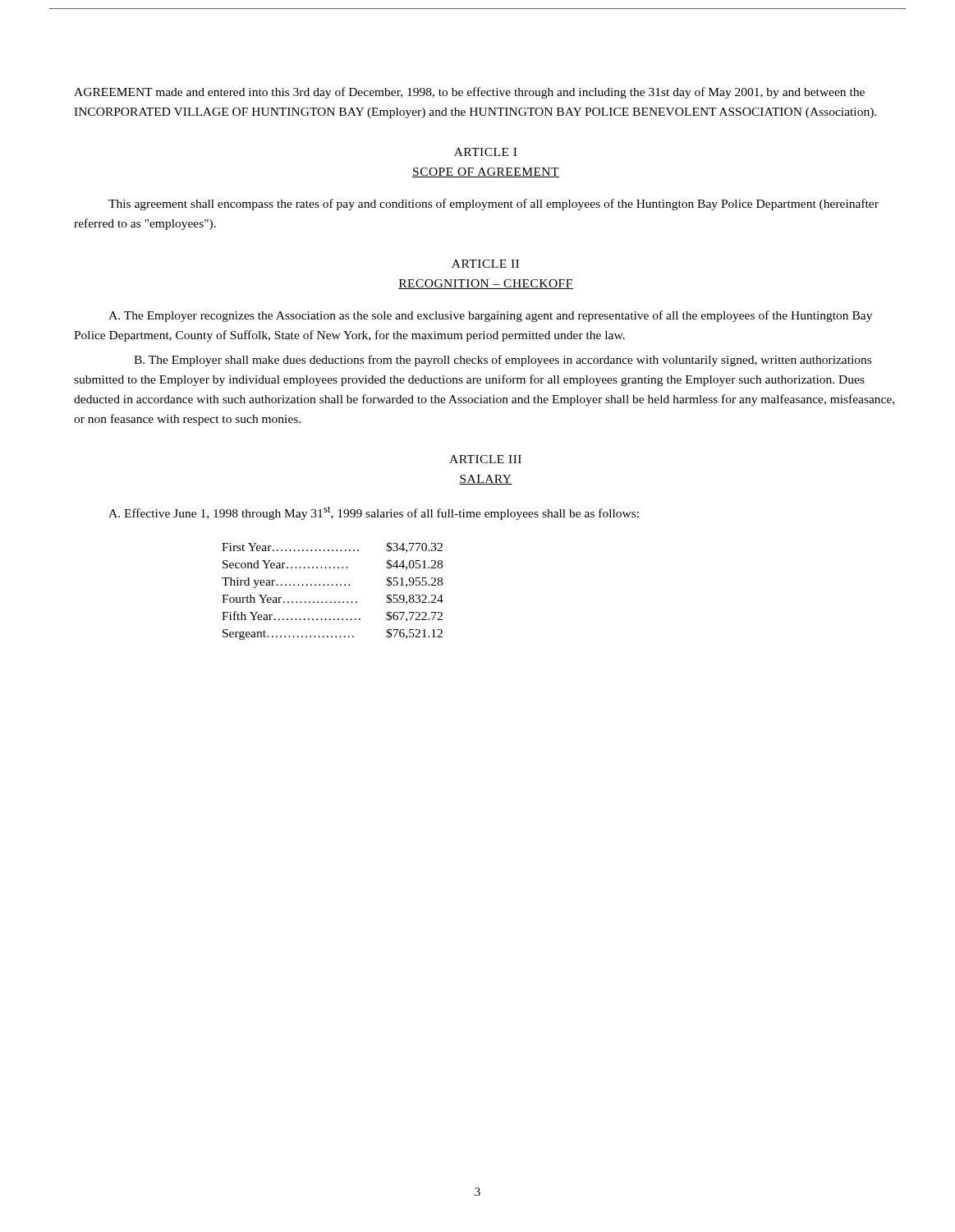Point to the block starting "B. The Employer shall make dues deductions from"
This screenshot has width=955, height=1232.
485,389
